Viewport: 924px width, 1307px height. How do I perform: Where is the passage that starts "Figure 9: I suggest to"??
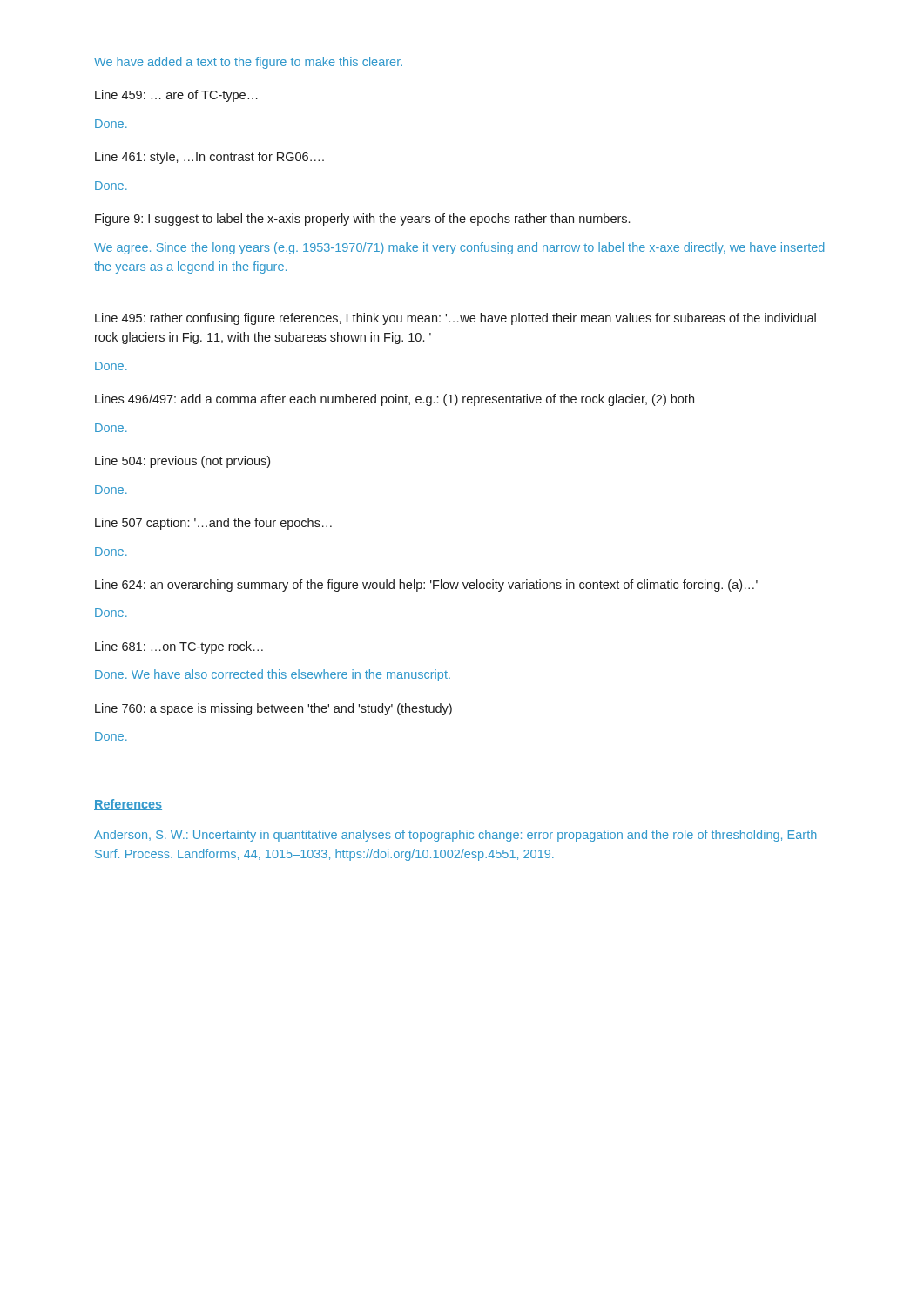tap(363, 219)
